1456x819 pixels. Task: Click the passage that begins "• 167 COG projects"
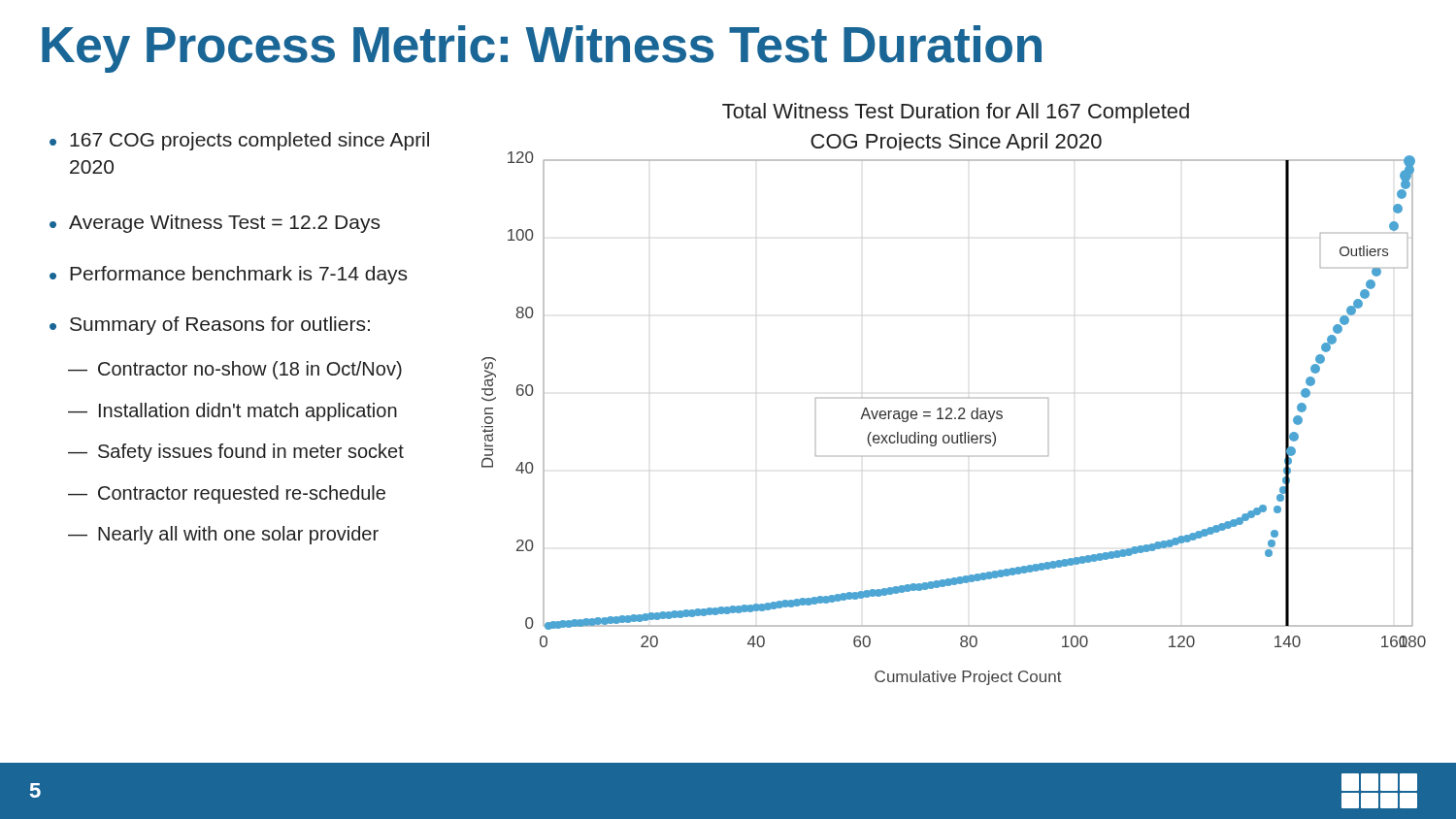(x=252, y=154)
